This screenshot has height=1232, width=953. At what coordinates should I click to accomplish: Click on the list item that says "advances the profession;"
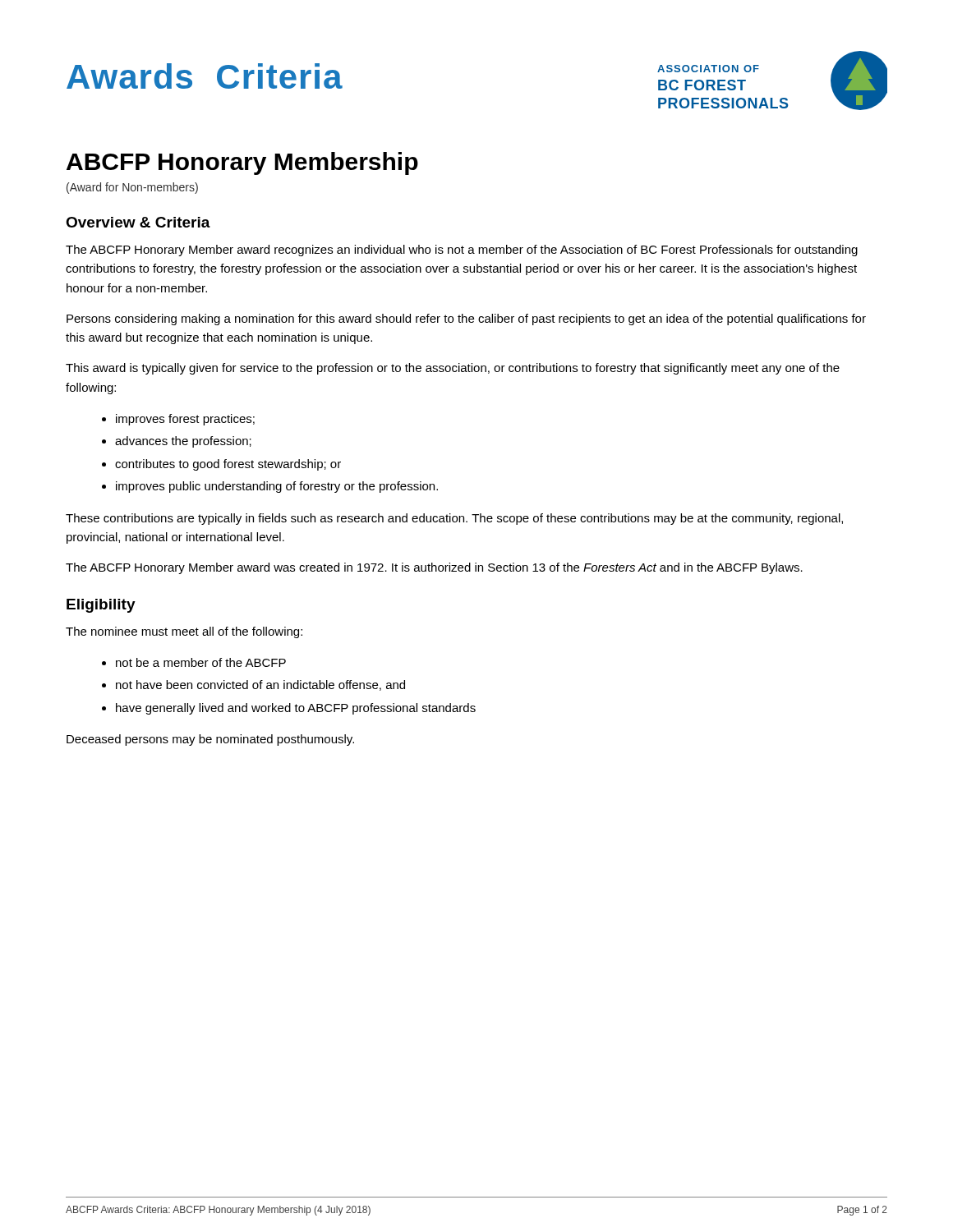(184, 441)
